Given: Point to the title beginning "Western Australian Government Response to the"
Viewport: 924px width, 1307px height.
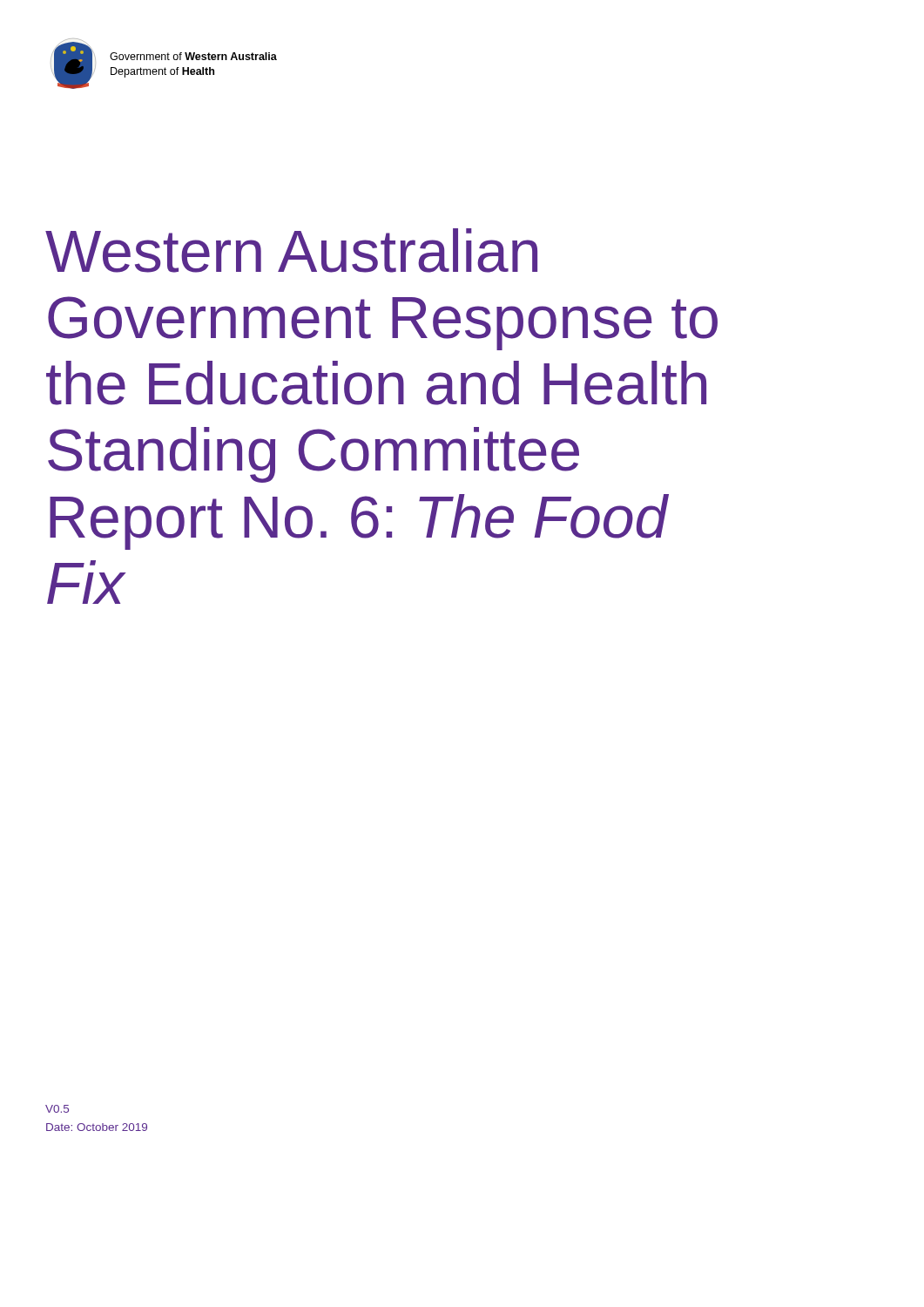Looking at the screenshot, I should click(385, 417).
